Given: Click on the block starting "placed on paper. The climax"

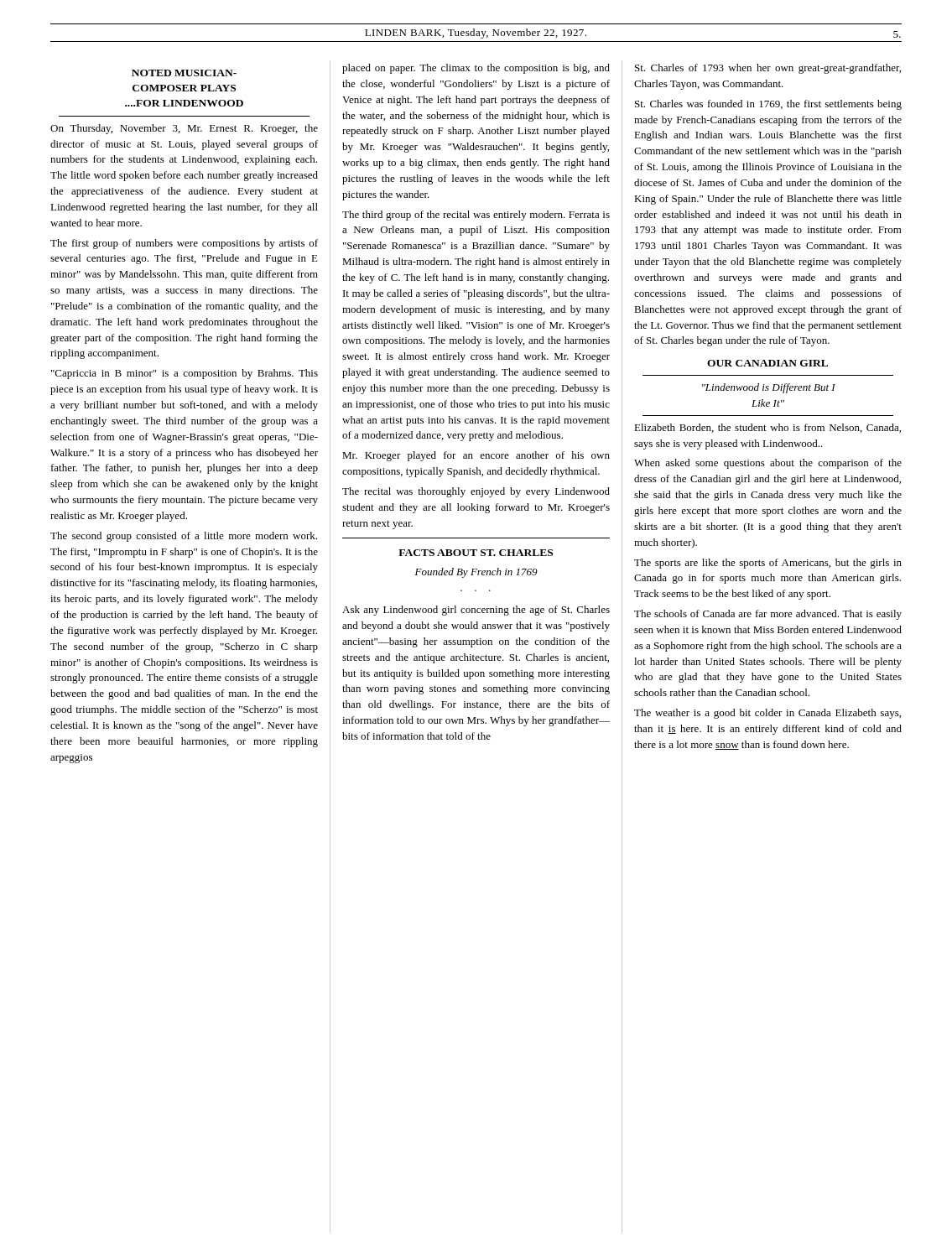Looking at the screenshot, I should point(476,132).
